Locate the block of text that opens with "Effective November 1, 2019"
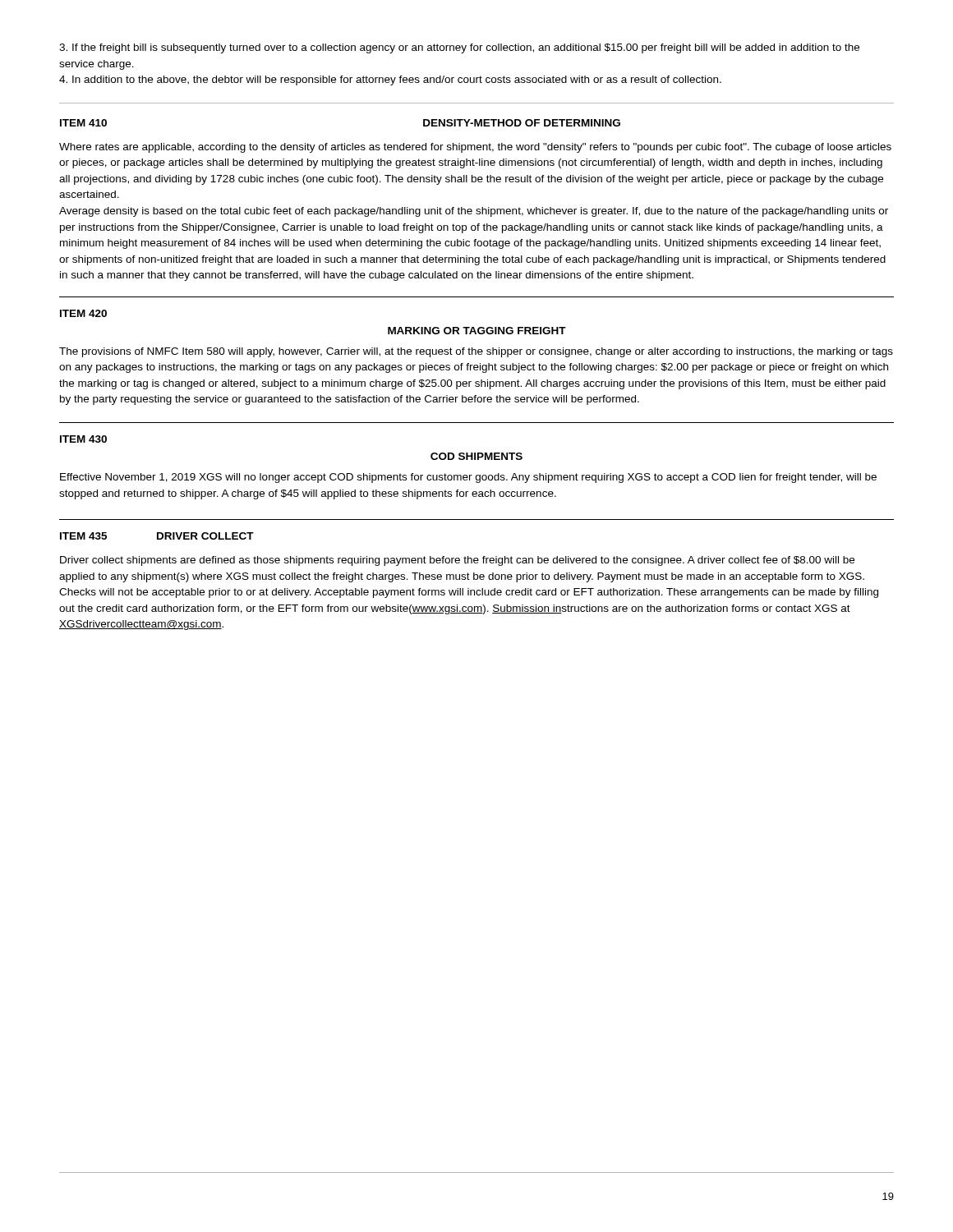This screenshot has width=953, height=1232. pos(468,485)
